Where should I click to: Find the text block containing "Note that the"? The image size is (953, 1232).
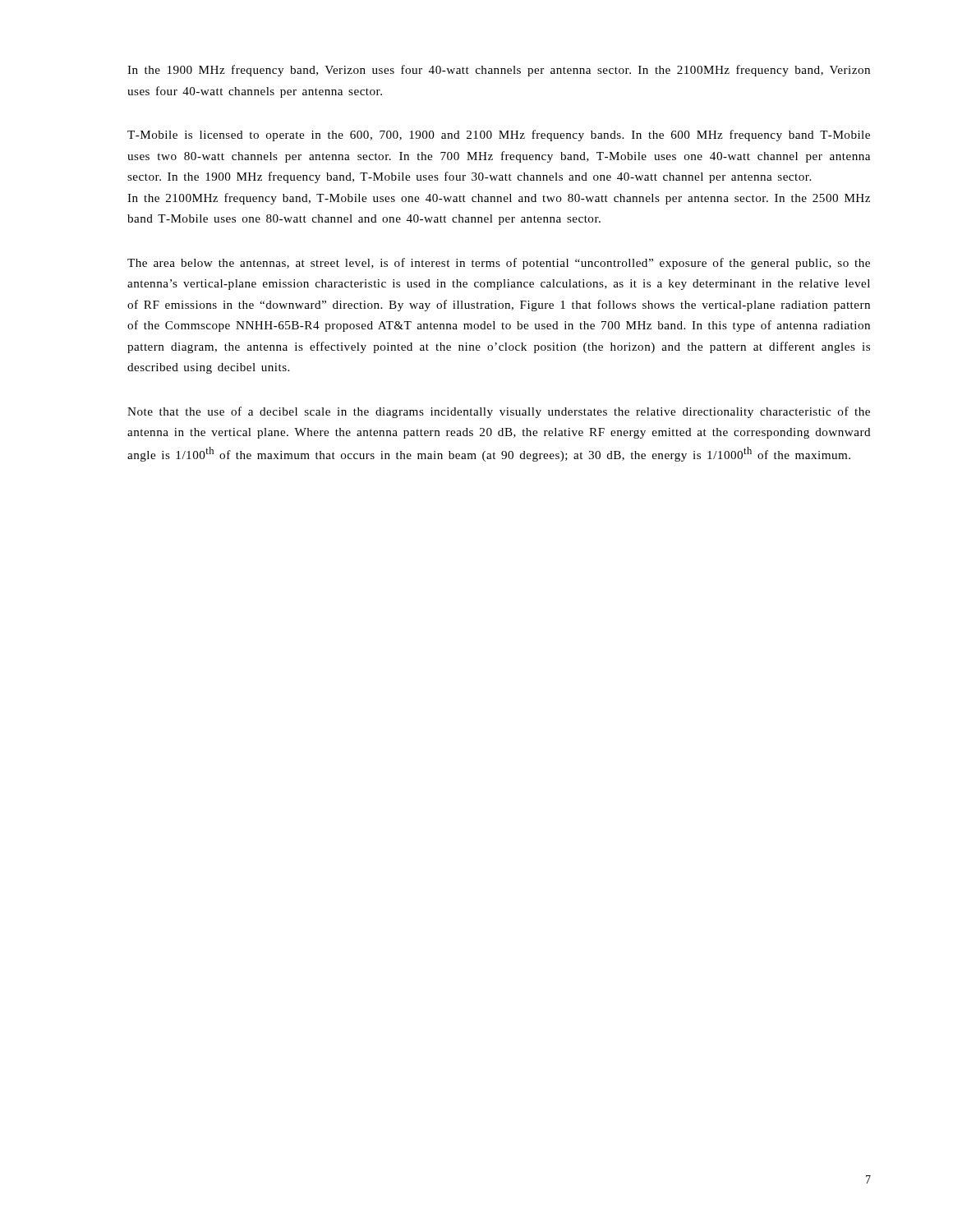click(x=499, y=433)
